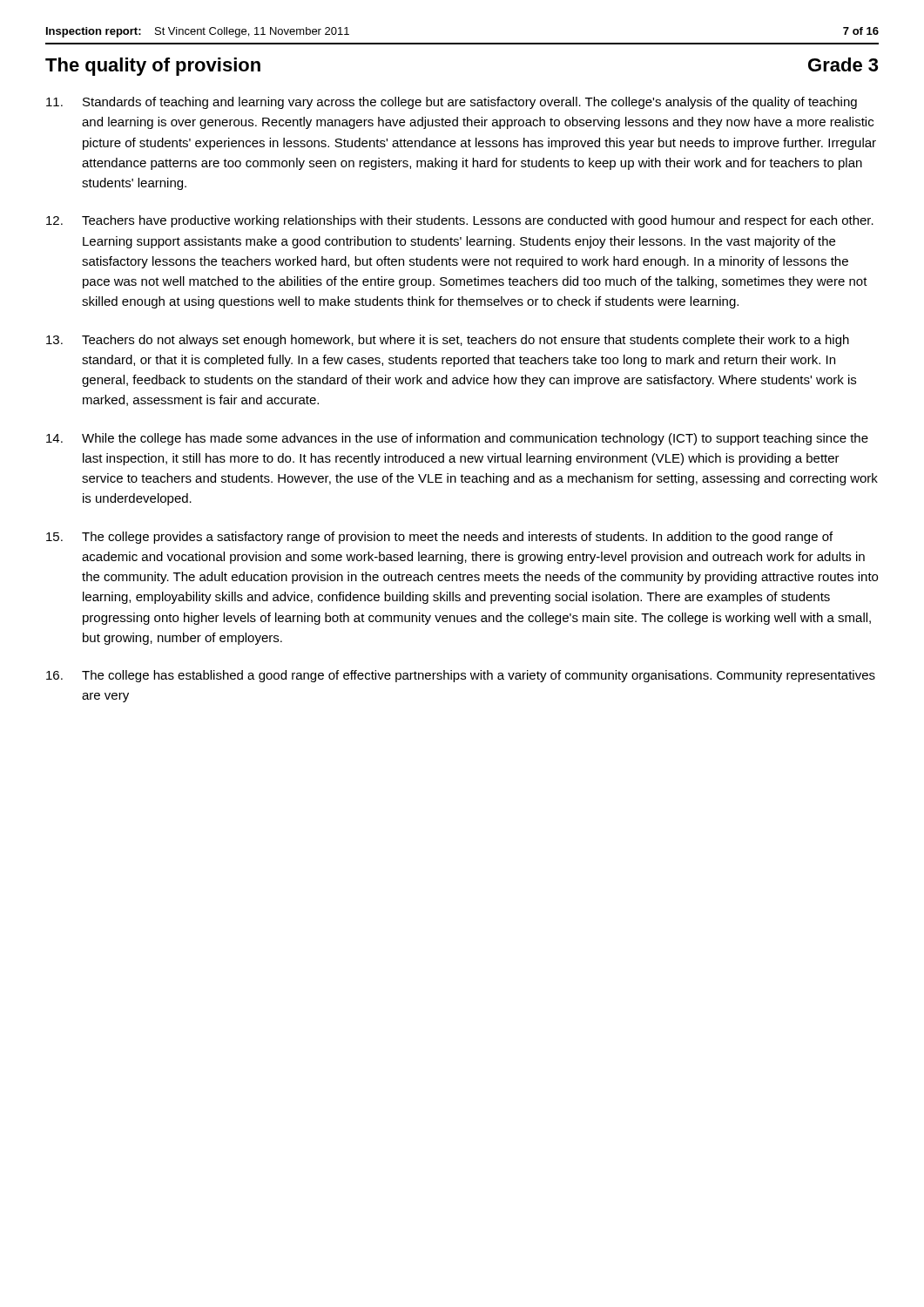
Task: Locate the block of text that opens with "12. Teachers have productive working relationships"
Action: click(462, 261)
